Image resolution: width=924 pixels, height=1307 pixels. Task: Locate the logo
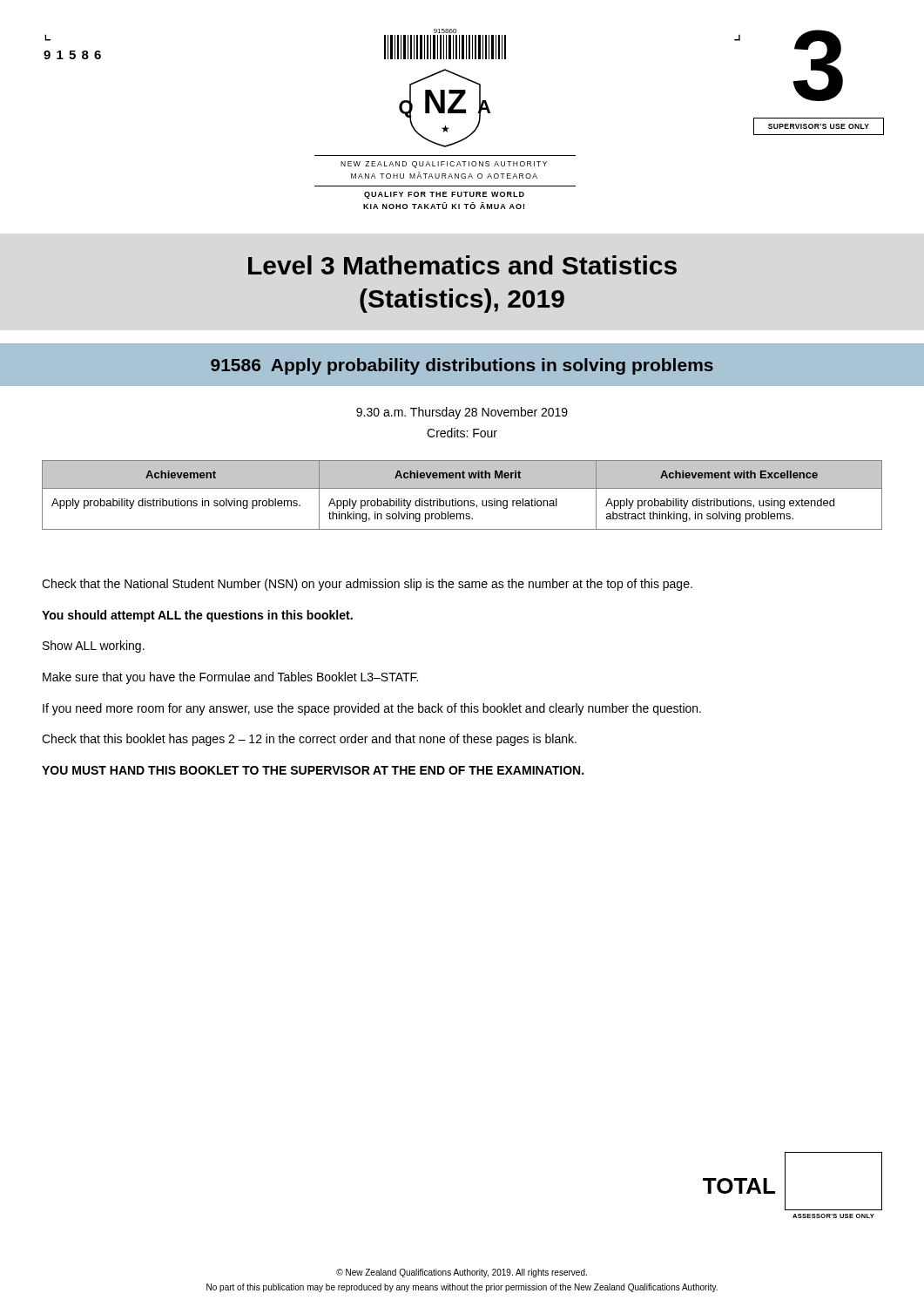(x=445, y=119)
